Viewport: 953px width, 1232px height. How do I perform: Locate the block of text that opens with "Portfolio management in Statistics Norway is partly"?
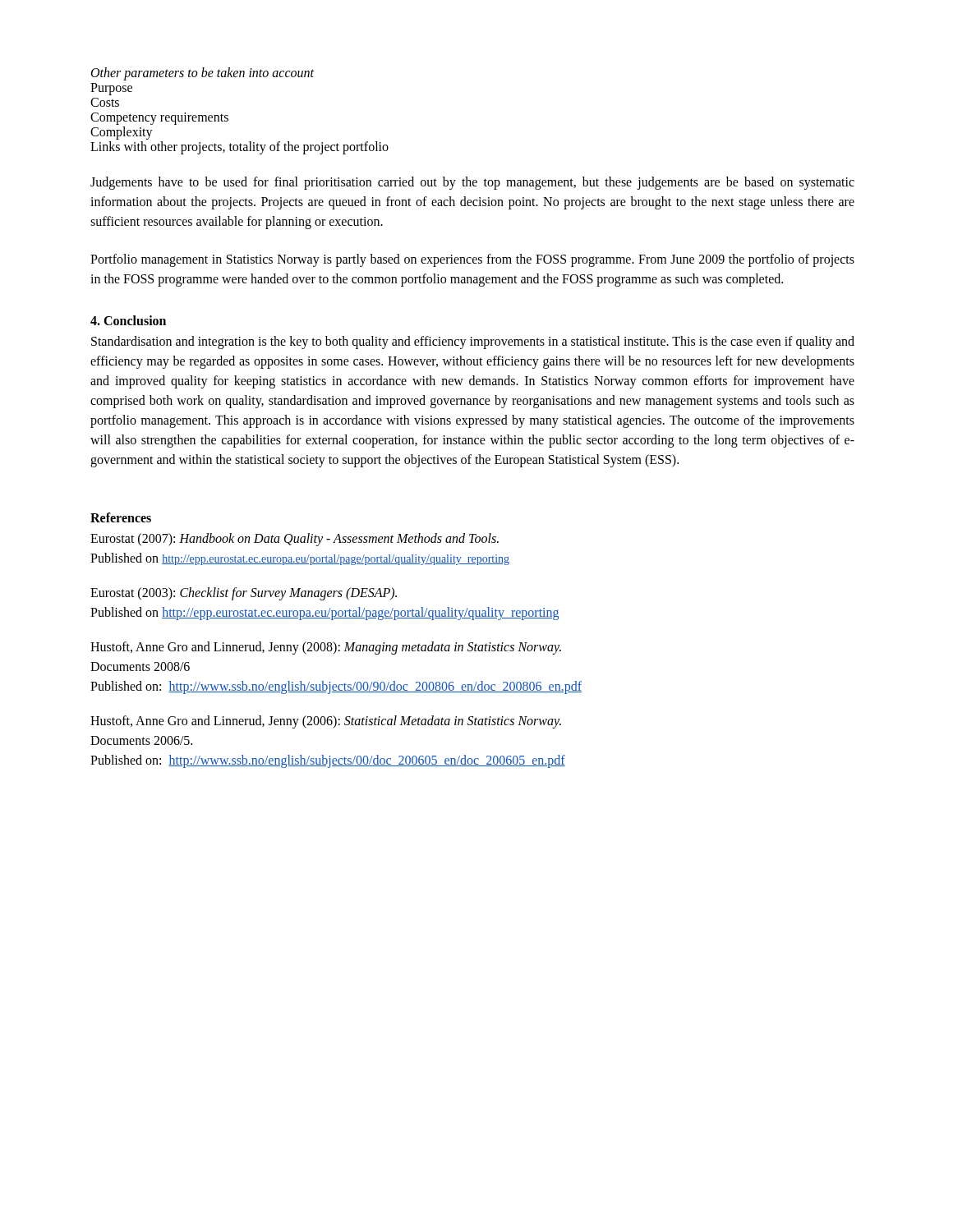472,269
